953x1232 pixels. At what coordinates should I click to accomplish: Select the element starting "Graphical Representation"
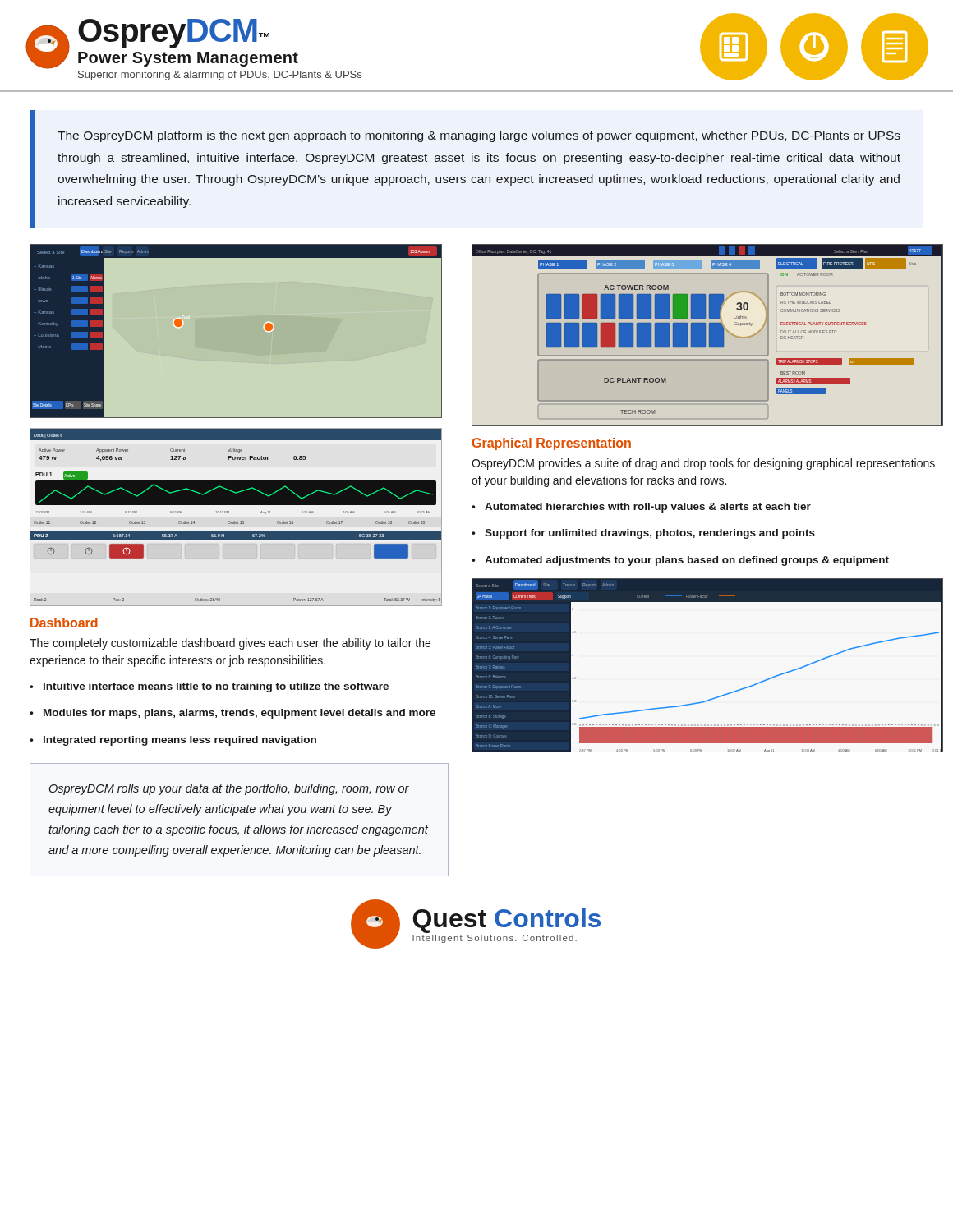[552, 443]
